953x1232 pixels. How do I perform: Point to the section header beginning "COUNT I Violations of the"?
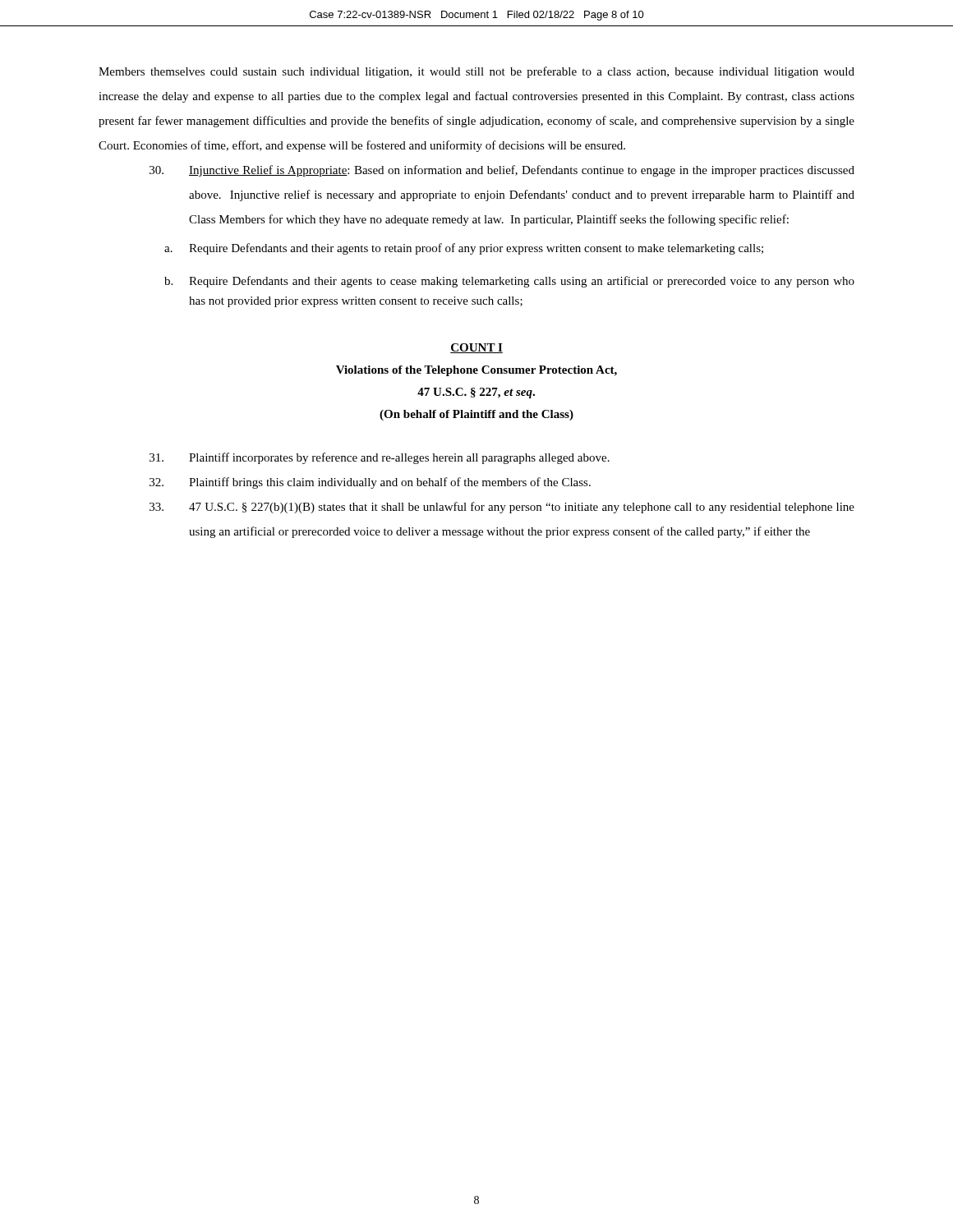click(476, 381)
